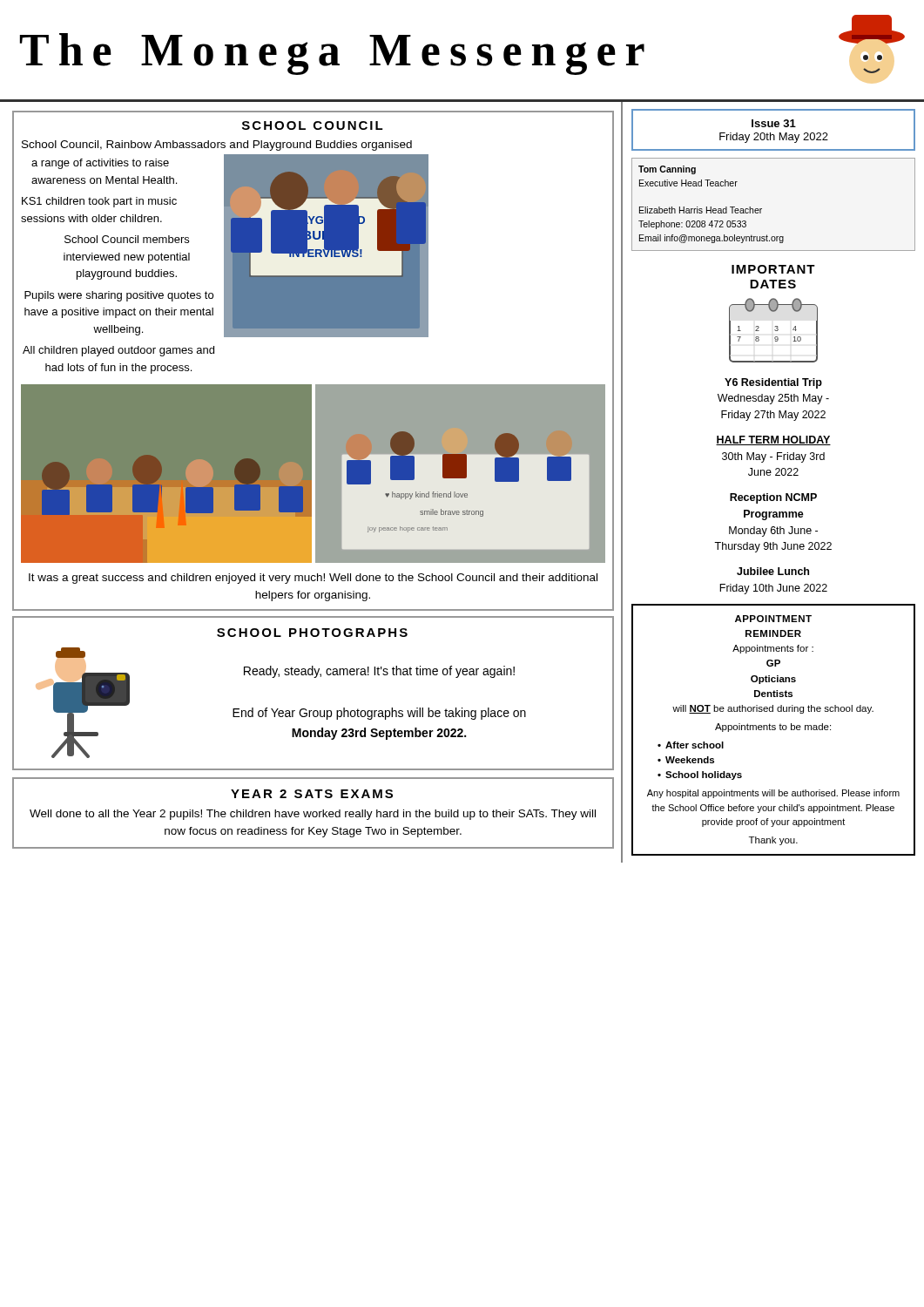Locate the region starting "Y6 Residential Trip Wednesday 25th May -Friday 27th"
This screenshot has width=924, height=1307.
tap(773, 398)
